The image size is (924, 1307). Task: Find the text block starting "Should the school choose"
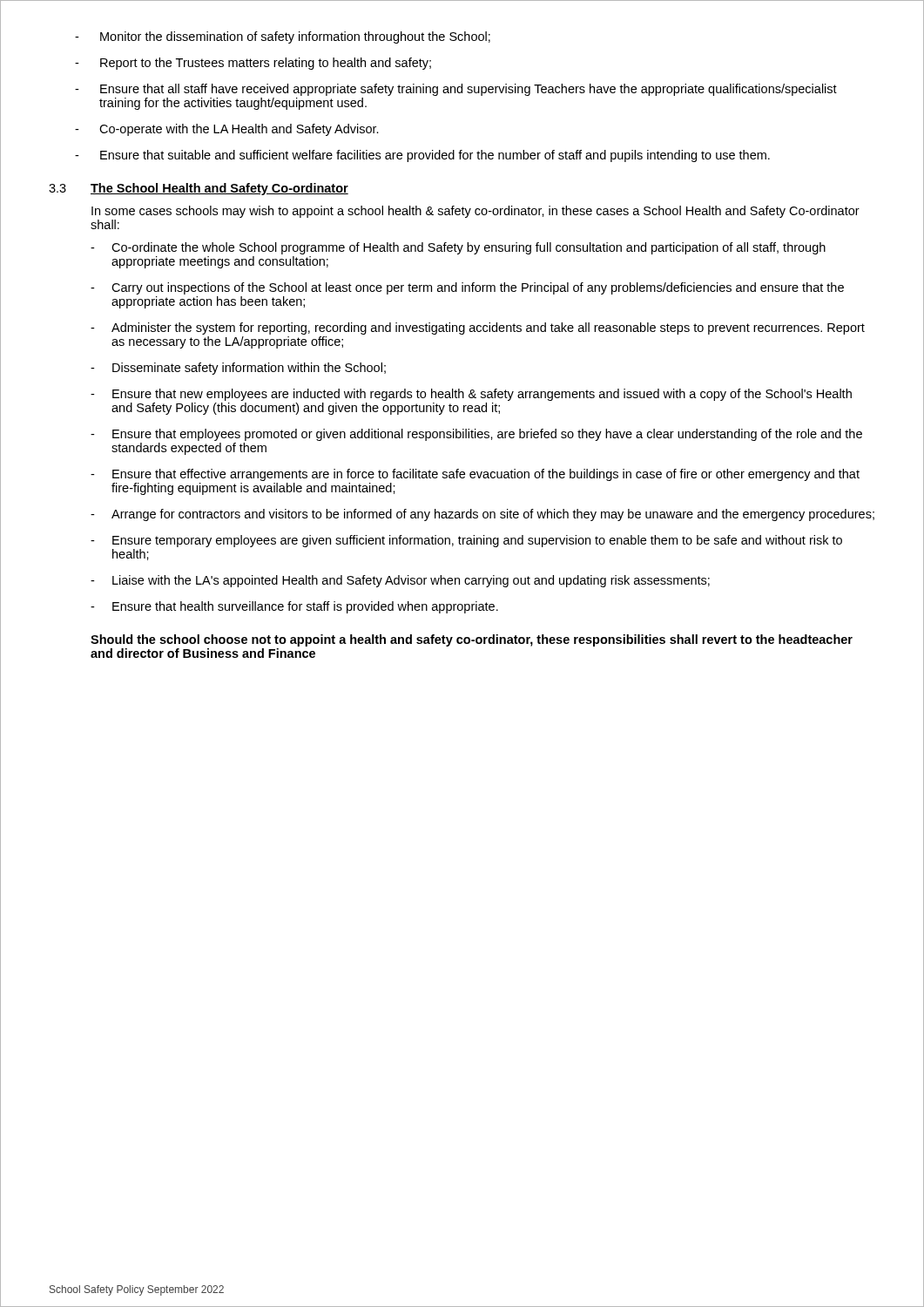[x=472, y=647]
